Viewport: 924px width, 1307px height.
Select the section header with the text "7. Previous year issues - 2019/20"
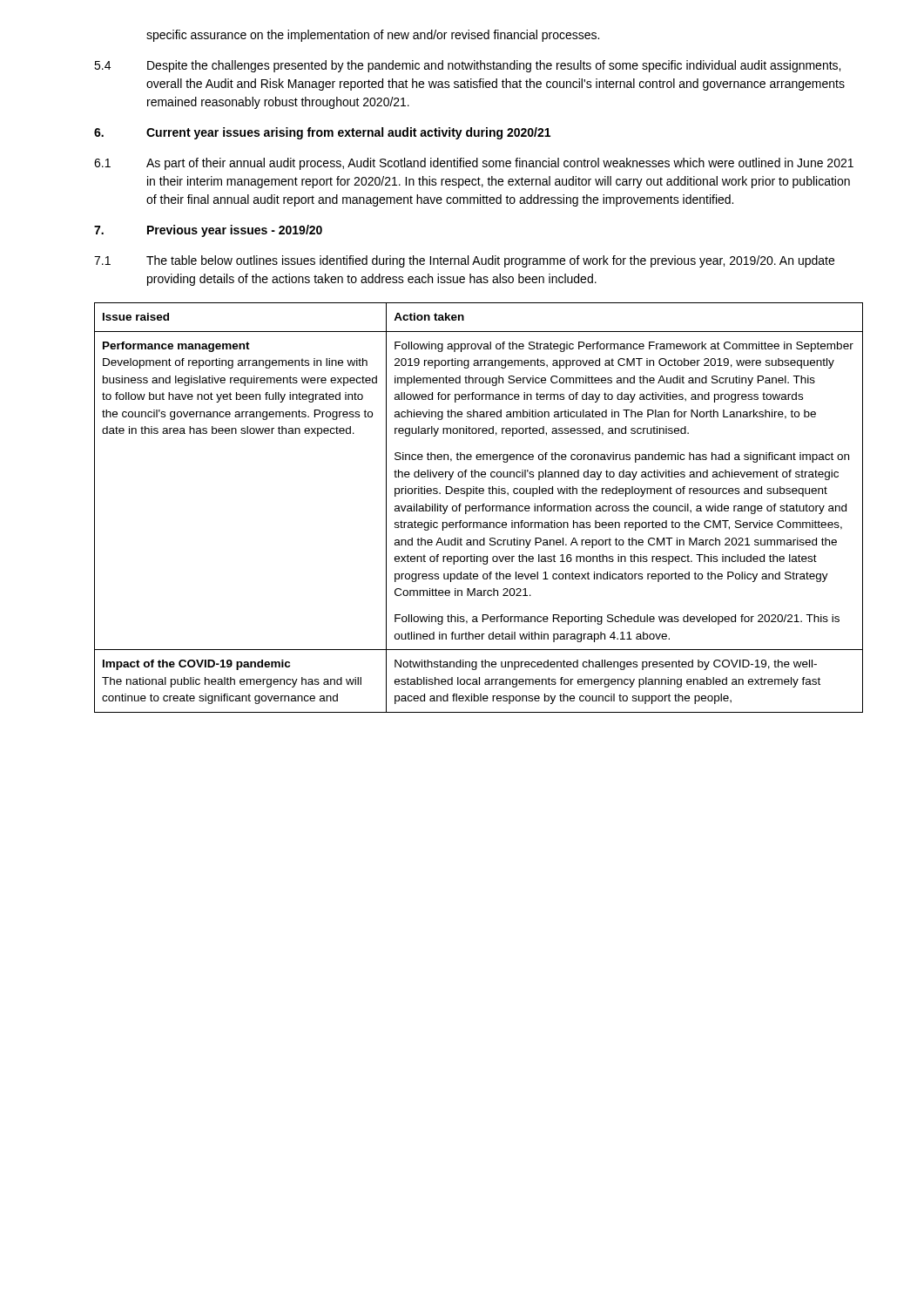208,230
